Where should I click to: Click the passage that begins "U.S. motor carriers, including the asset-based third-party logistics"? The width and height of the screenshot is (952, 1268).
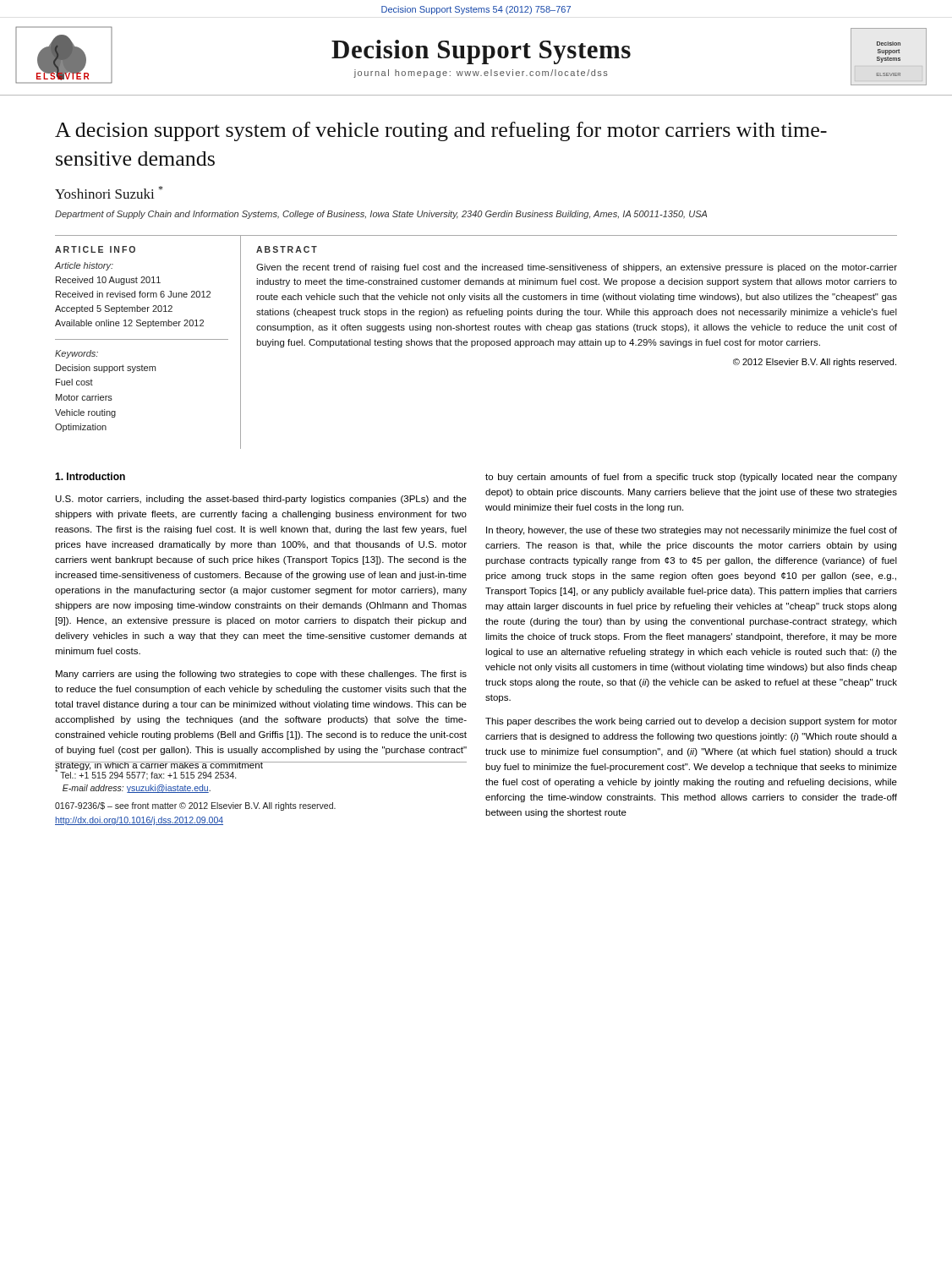point(261,575)
